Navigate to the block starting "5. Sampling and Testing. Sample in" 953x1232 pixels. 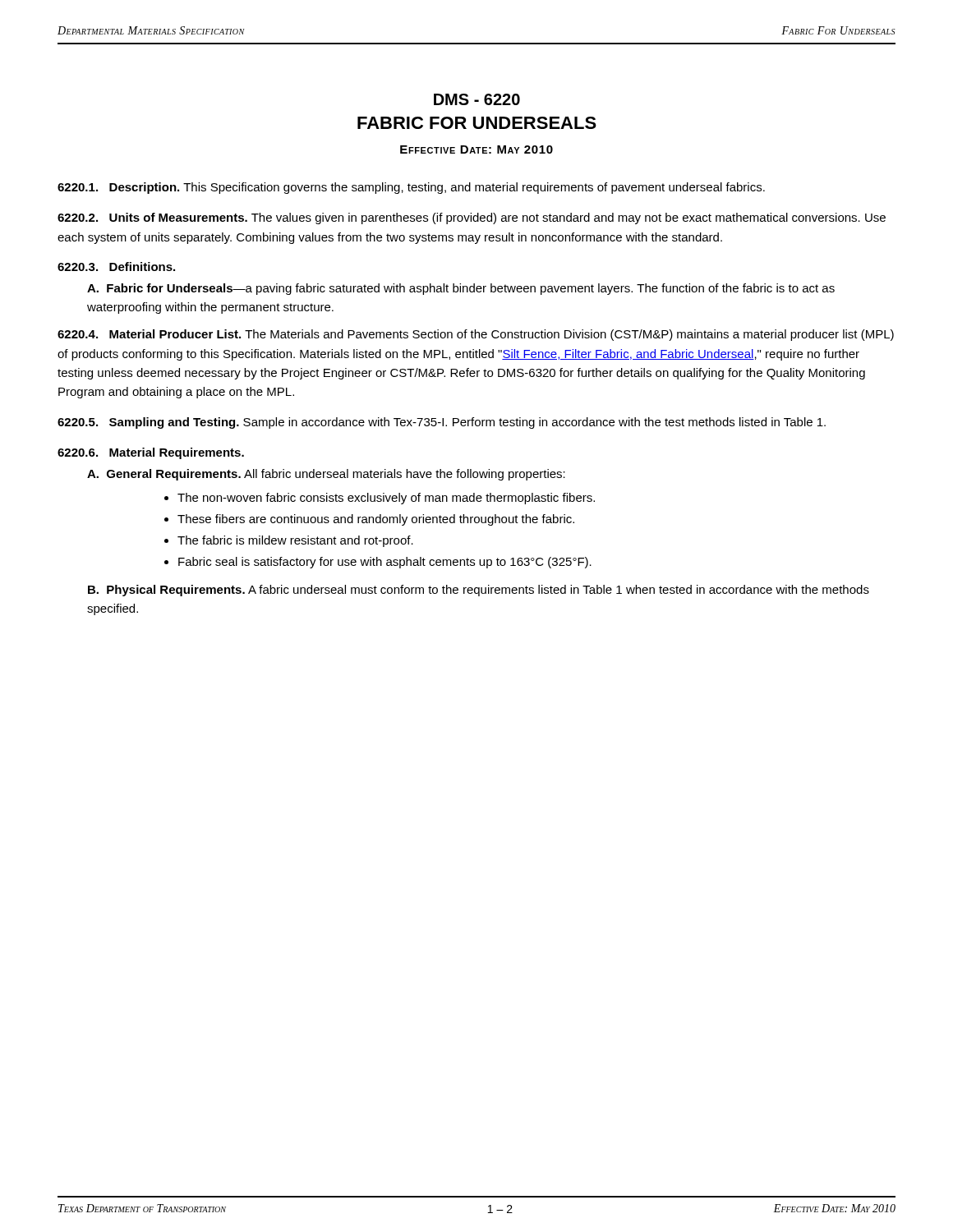coord(442,422)
